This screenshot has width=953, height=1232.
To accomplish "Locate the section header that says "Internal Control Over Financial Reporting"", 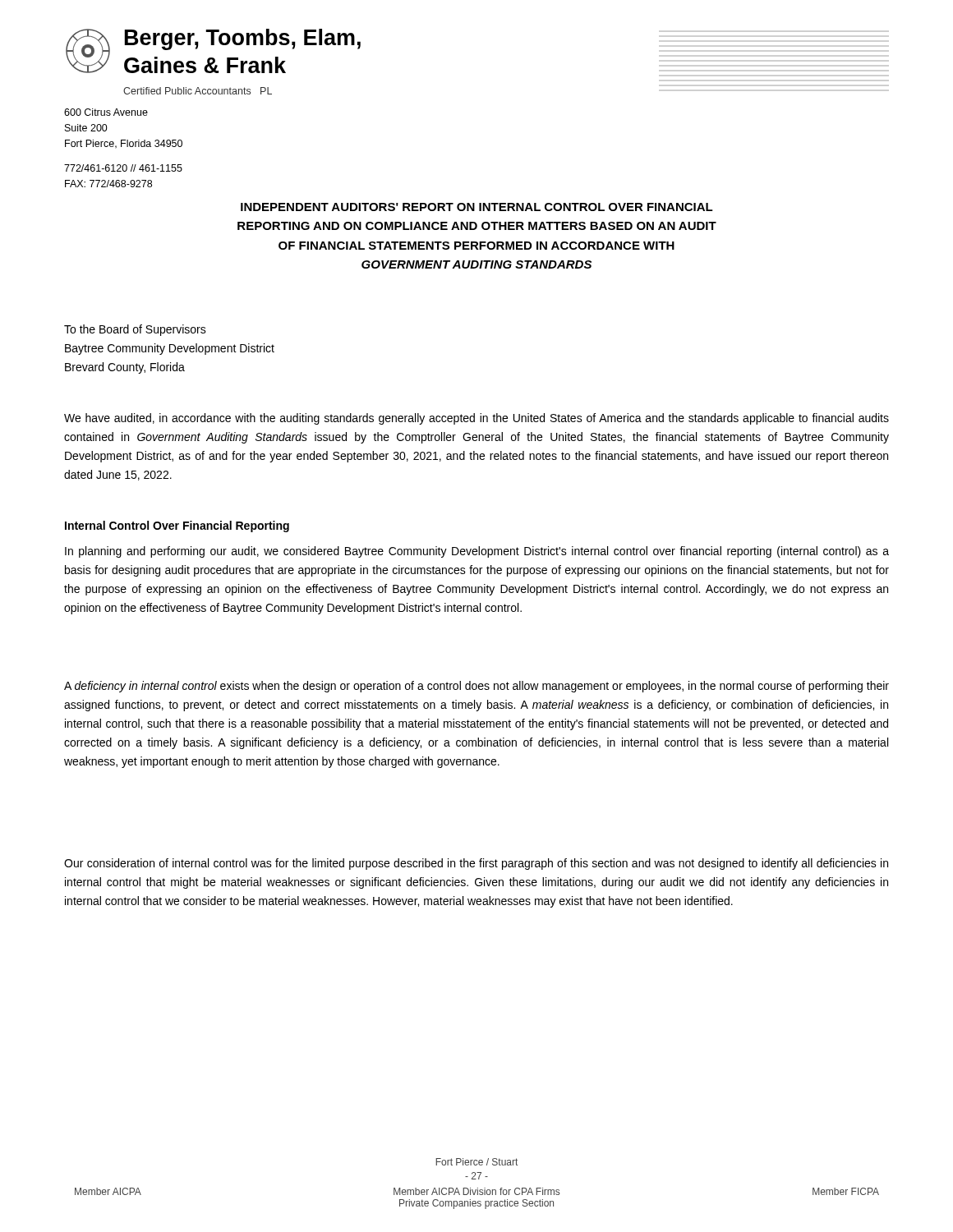I will [177, 526].
